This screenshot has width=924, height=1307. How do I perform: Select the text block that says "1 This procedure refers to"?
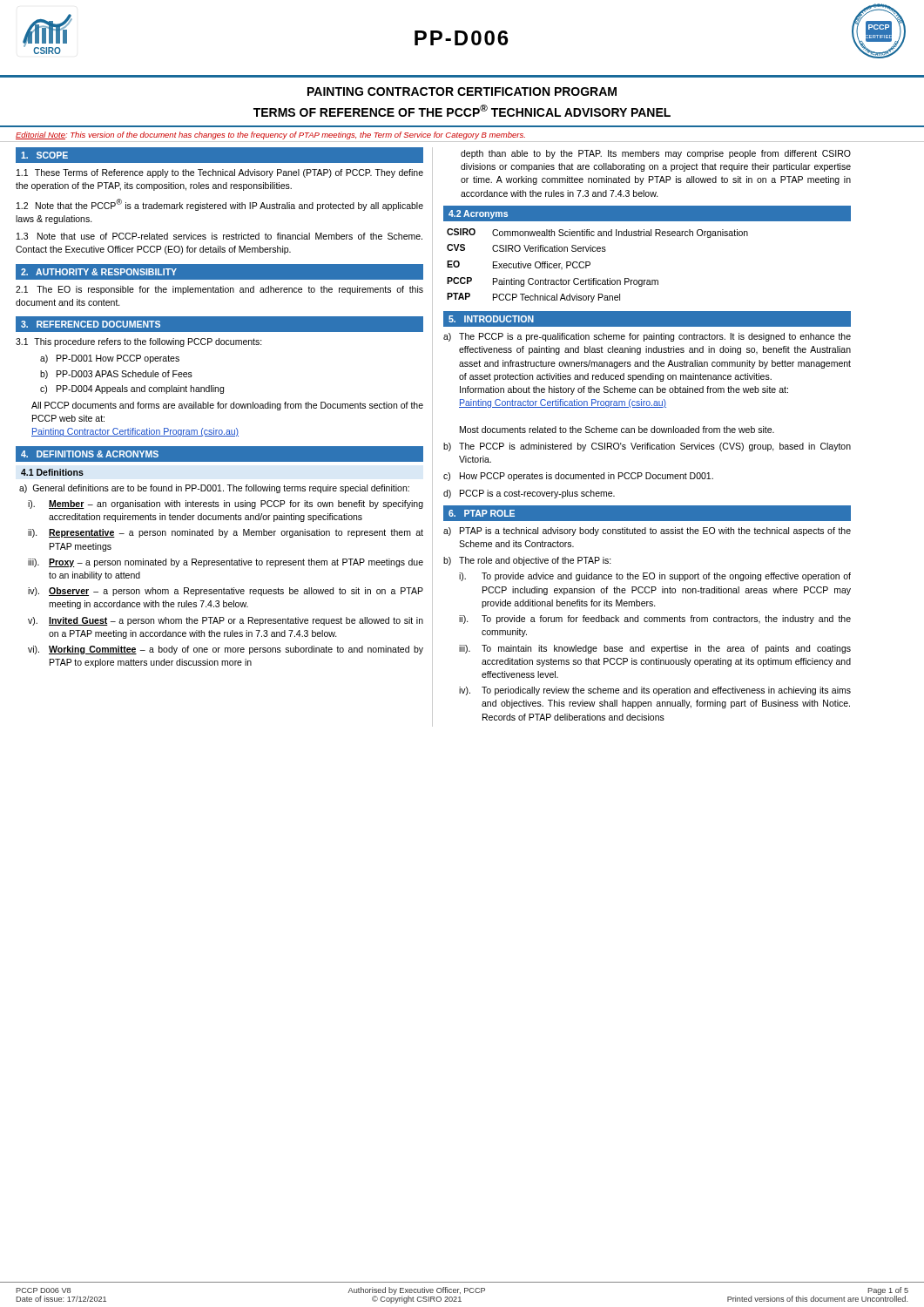click(139, 342)
